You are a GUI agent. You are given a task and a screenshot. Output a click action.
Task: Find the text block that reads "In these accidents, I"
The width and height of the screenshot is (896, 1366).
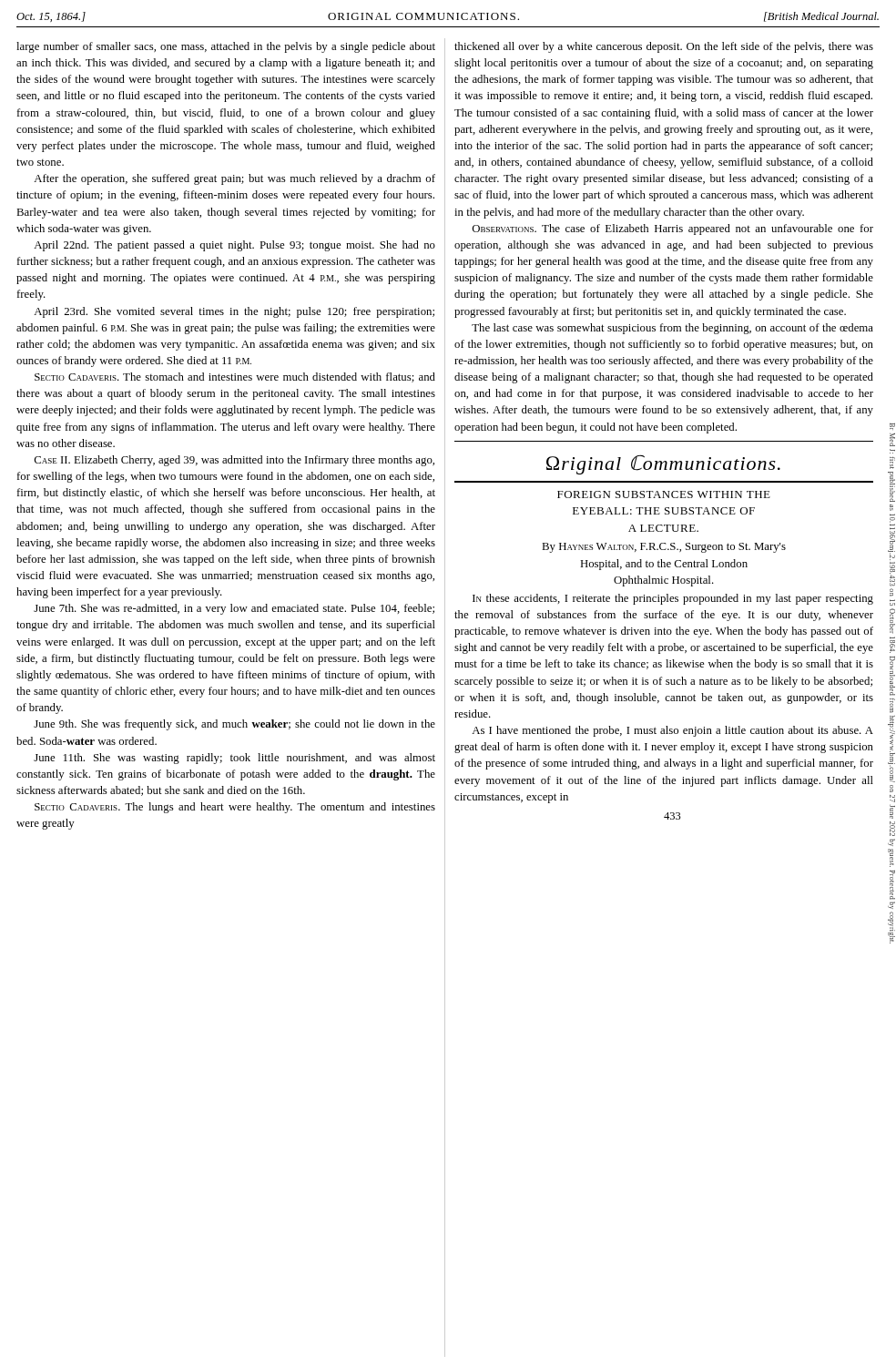[664, 656]
